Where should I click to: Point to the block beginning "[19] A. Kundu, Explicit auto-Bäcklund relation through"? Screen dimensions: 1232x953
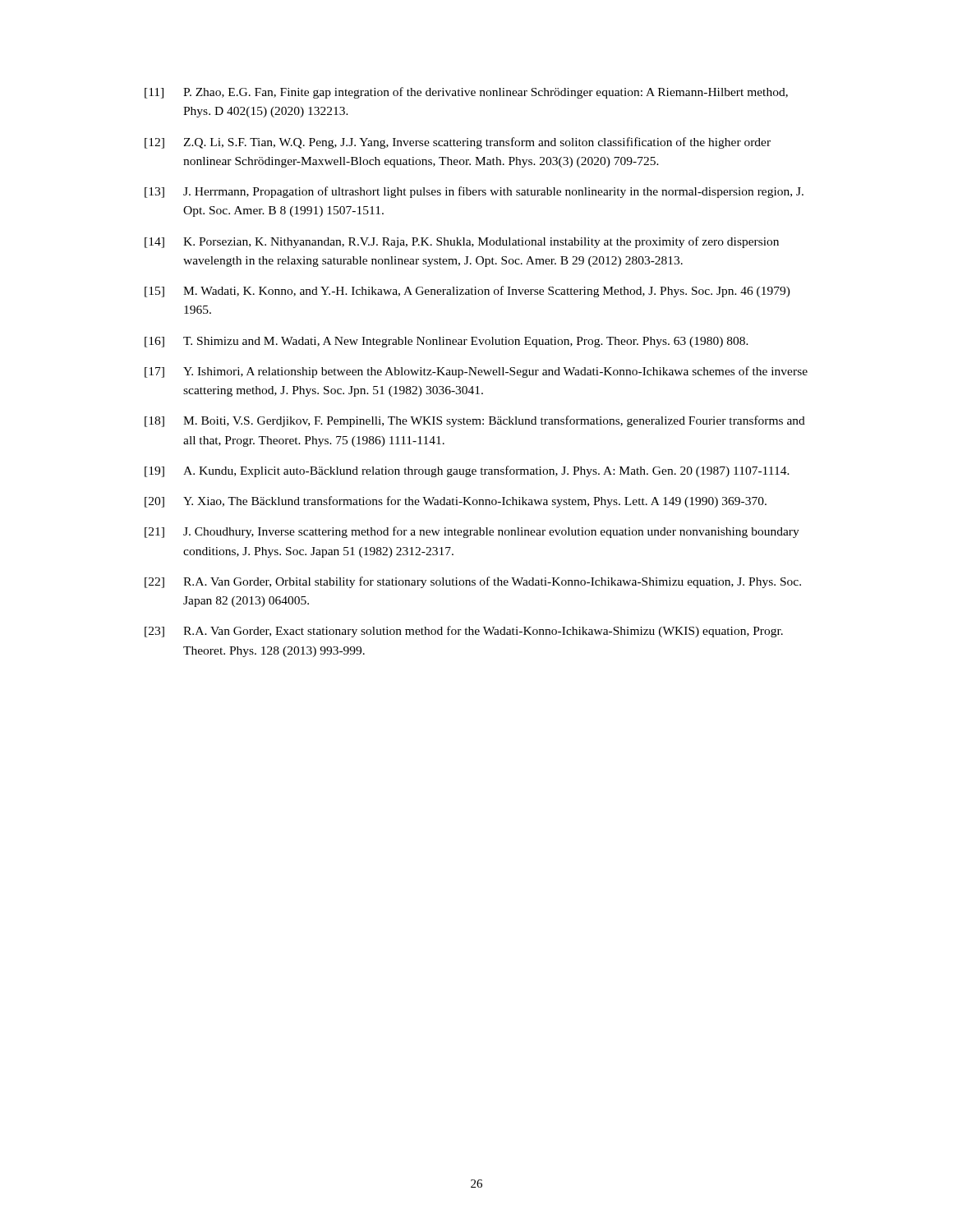point(476,470)
